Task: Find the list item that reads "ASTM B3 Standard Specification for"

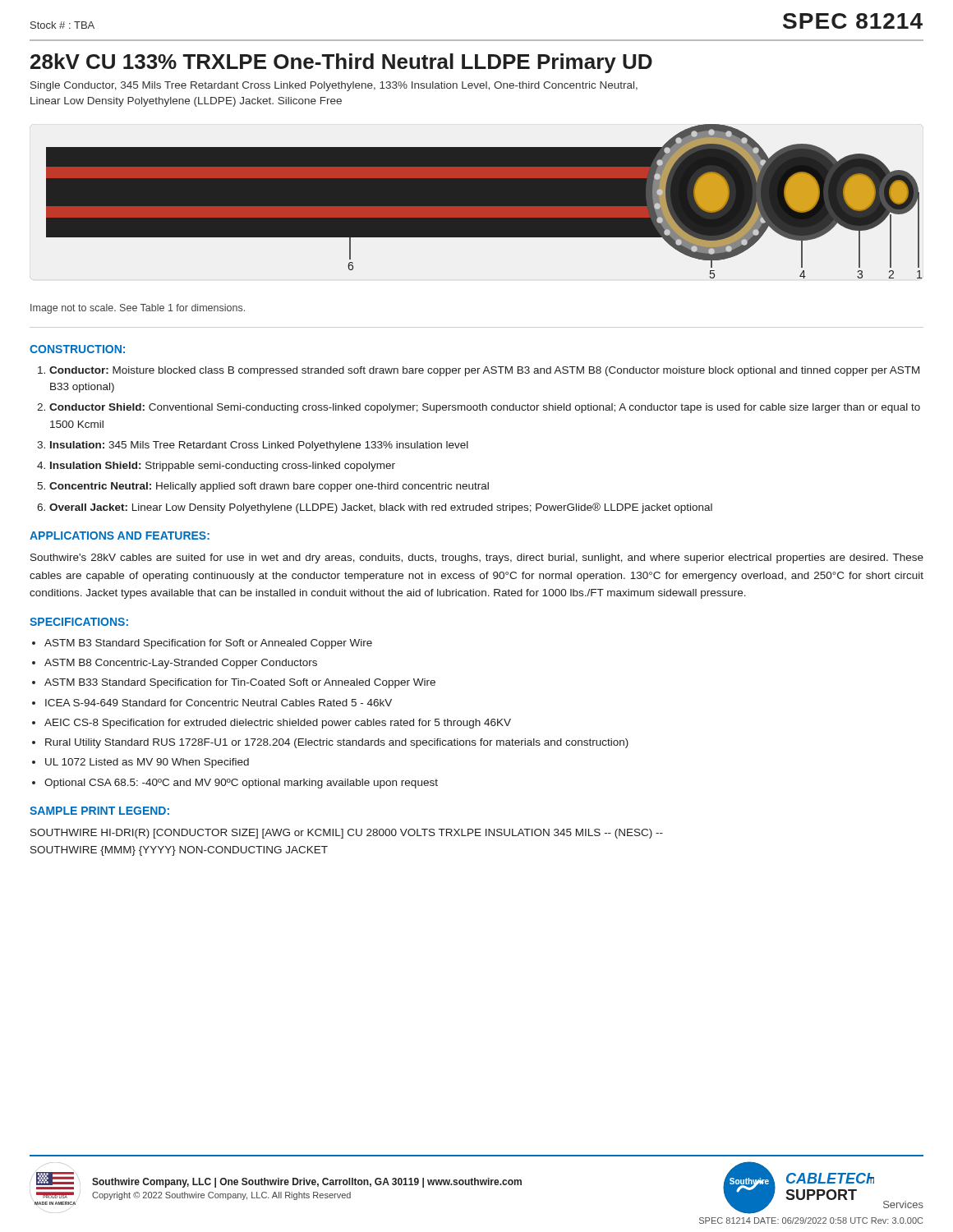Action: pyautogui.click(x=208, y=642)
